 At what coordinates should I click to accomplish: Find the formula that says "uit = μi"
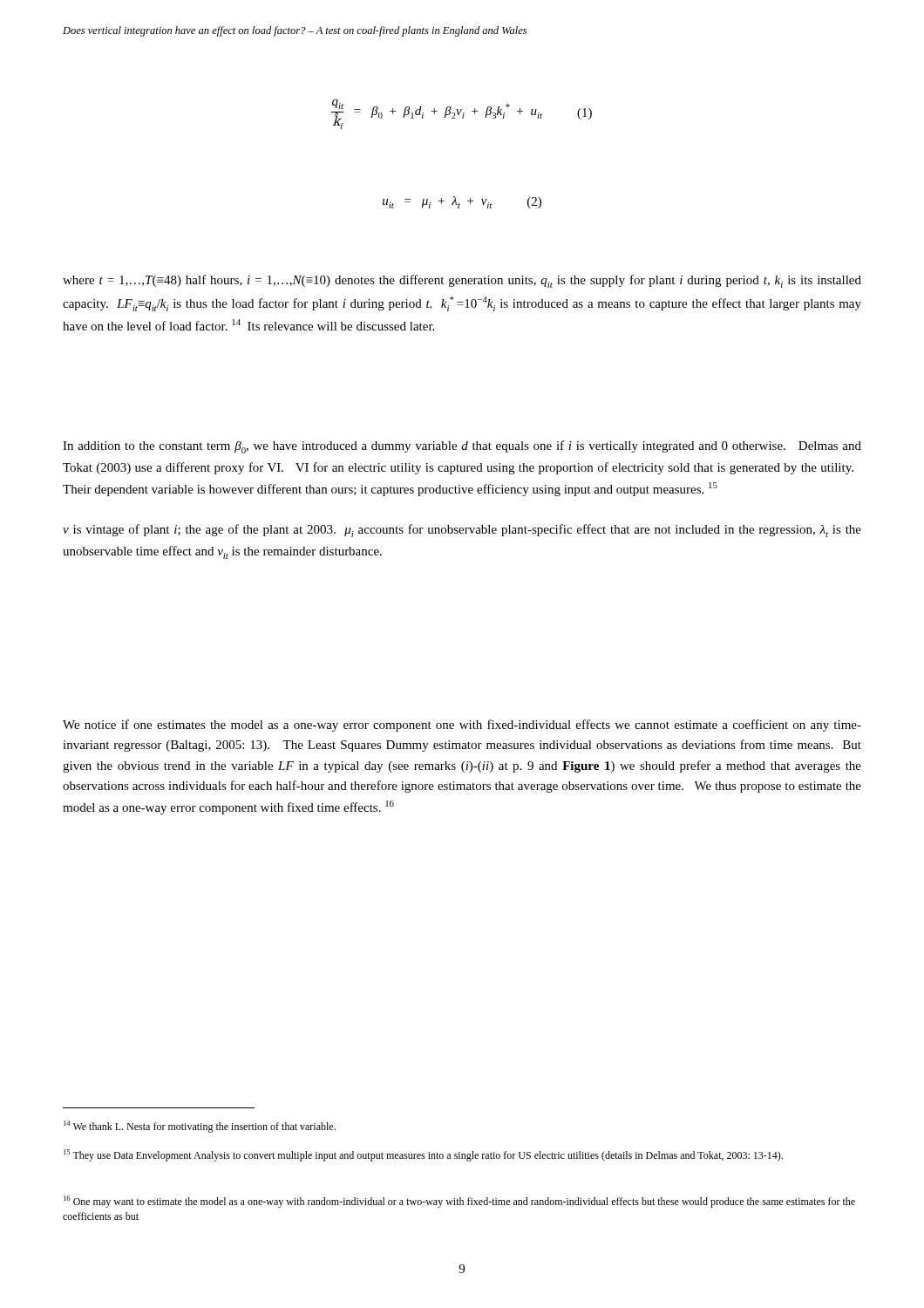pos(462,202)
